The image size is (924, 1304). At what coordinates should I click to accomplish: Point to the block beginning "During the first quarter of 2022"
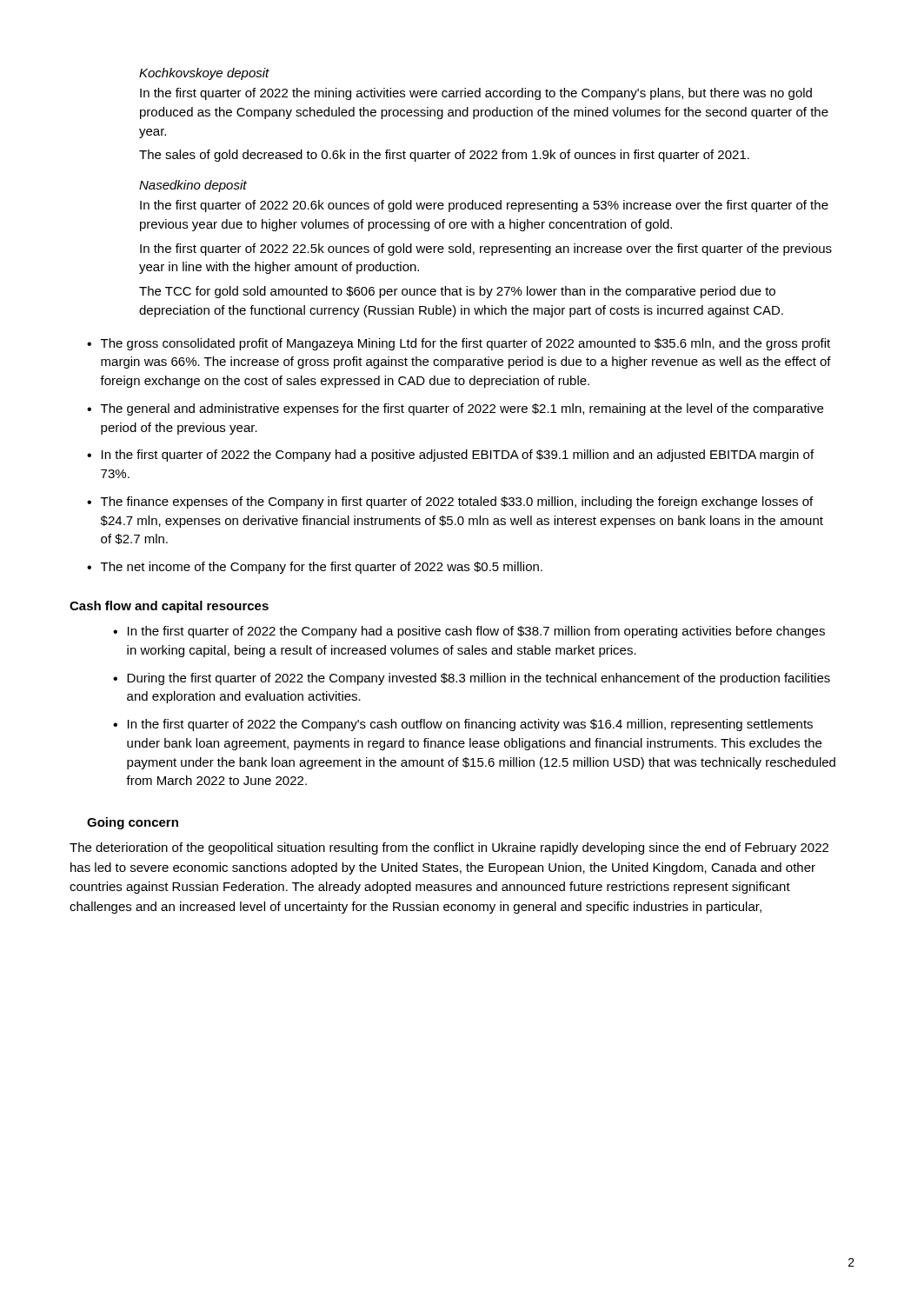point(482,687)
